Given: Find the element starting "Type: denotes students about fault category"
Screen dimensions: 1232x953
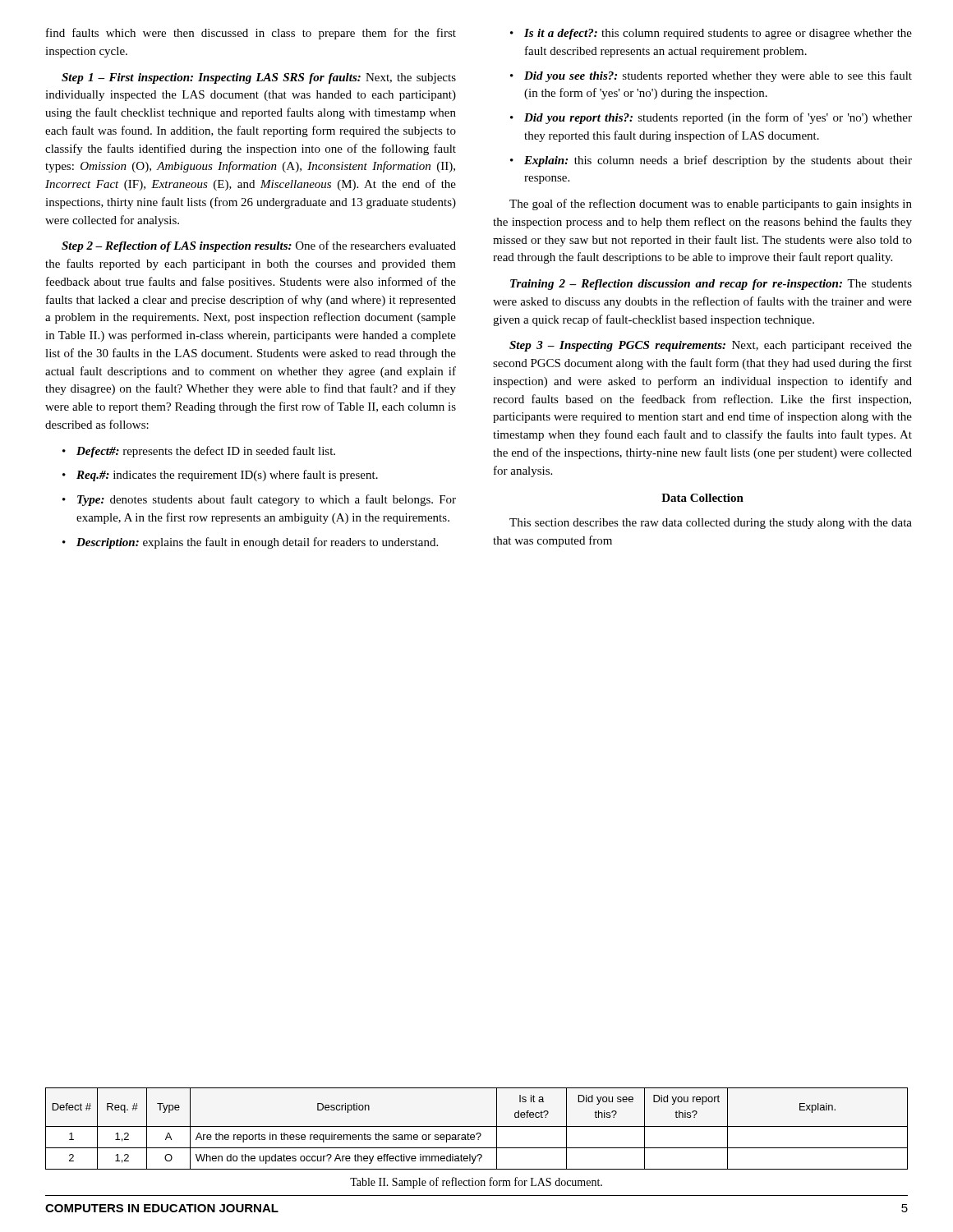Looking at the screenshot, I should [x=266, y=508].
